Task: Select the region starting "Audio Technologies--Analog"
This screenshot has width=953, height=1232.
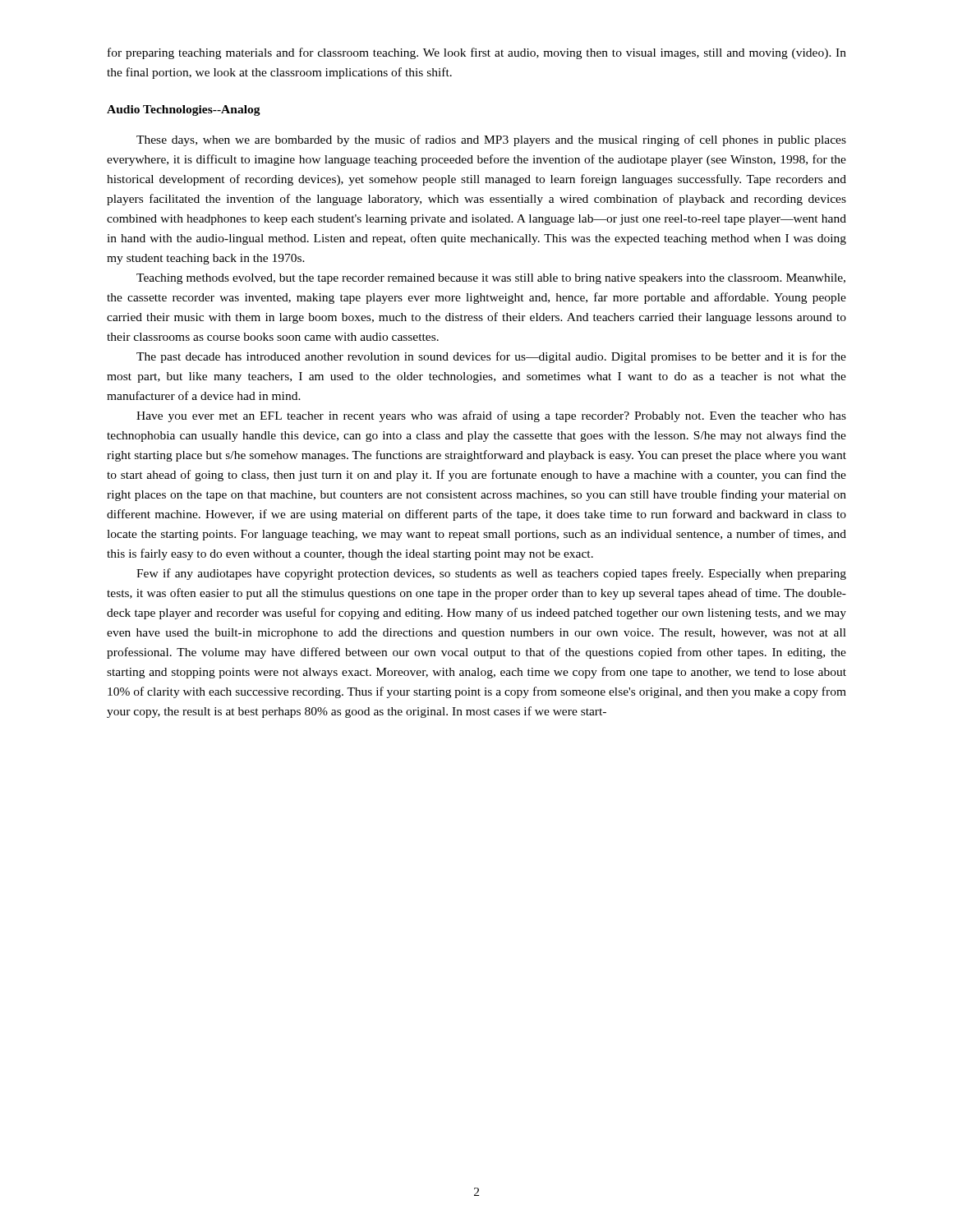Action: coord(183,109)
